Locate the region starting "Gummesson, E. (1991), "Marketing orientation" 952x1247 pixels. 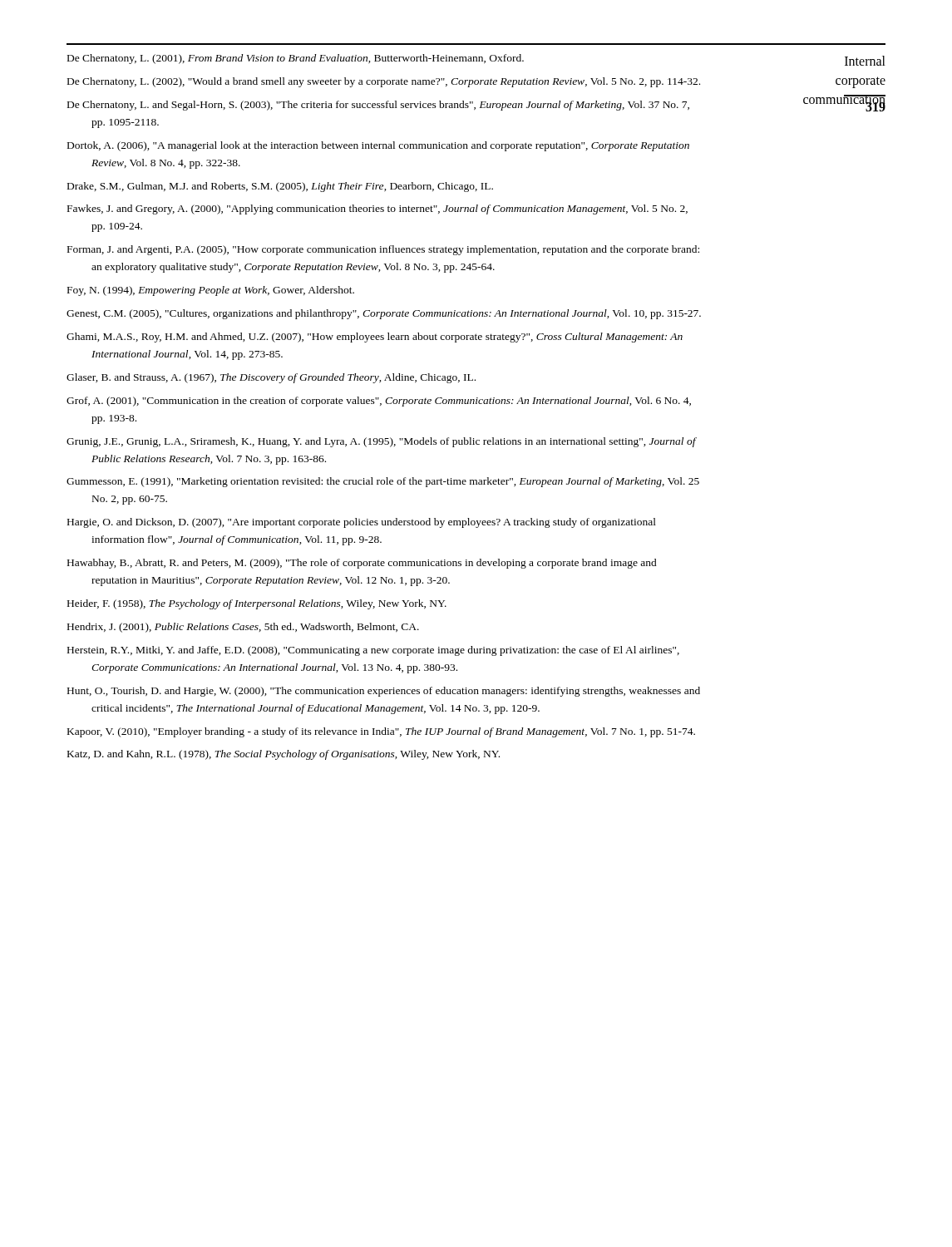tap(383, 490)
